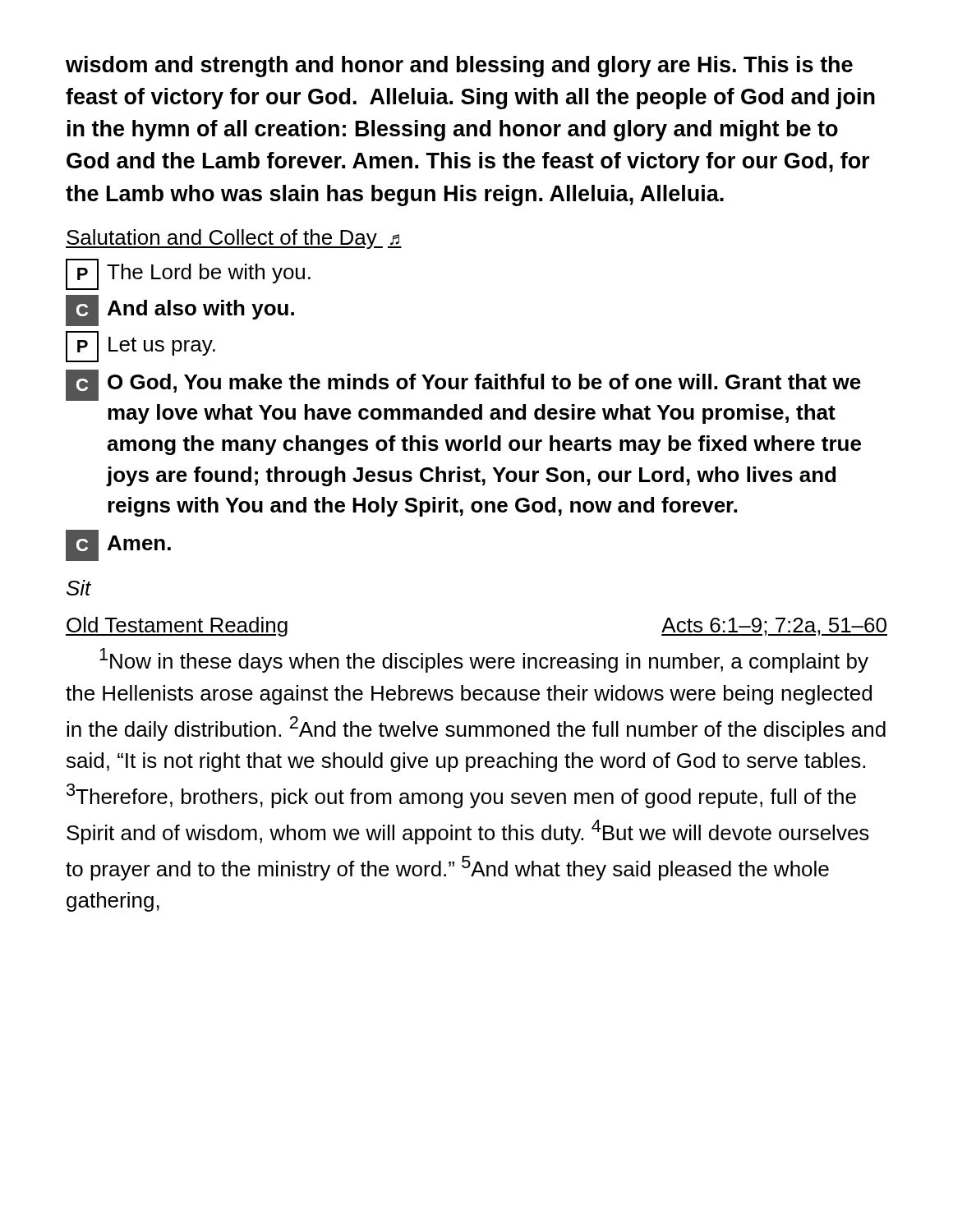Locate the block of text that opens with "P Let us"
Image resolution: width=953 pixels, height=1232 pixels.
pos(140,347)
